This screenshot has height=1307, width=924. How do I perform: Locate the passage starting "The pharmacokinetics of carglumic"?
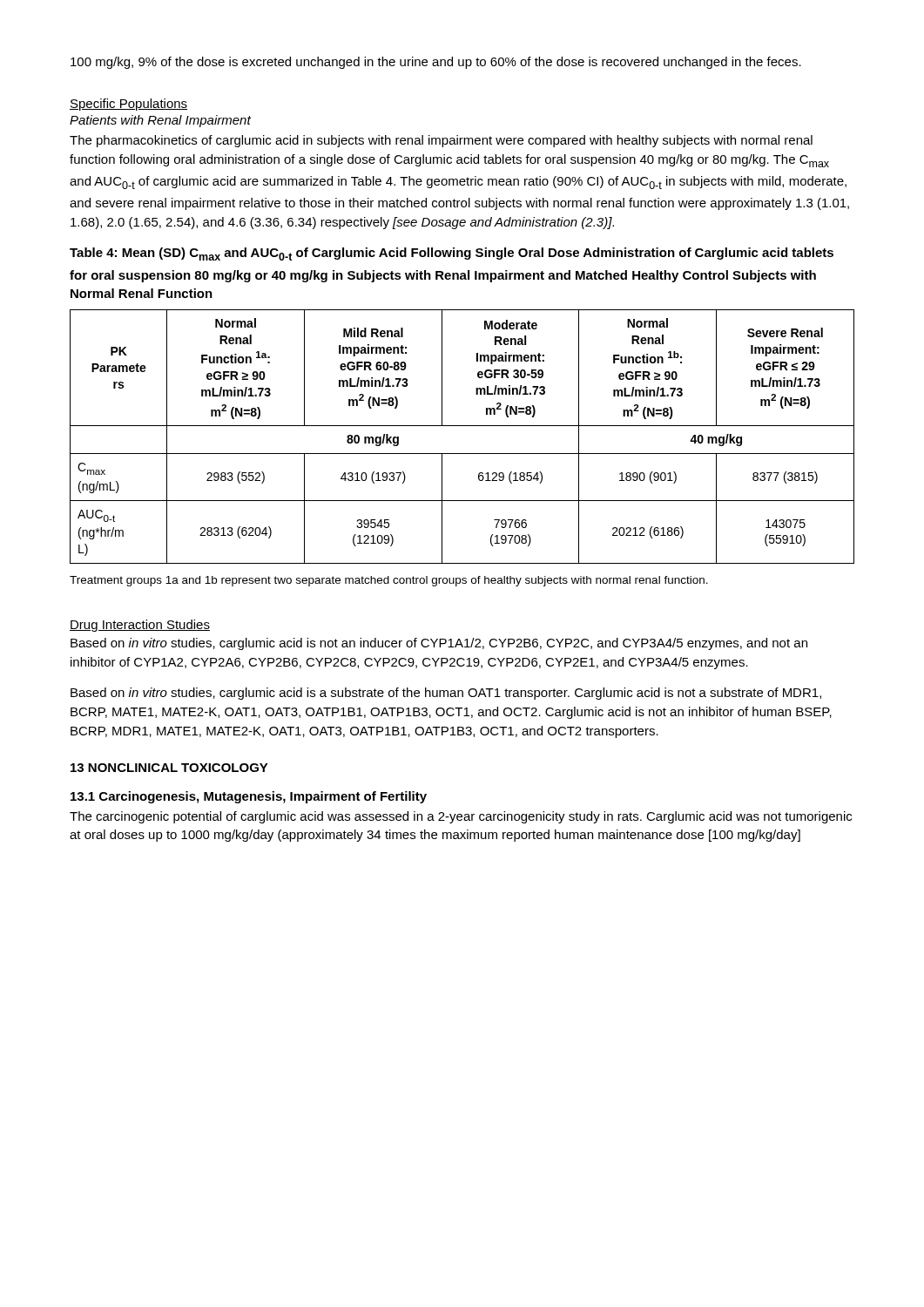pos(460,180)
